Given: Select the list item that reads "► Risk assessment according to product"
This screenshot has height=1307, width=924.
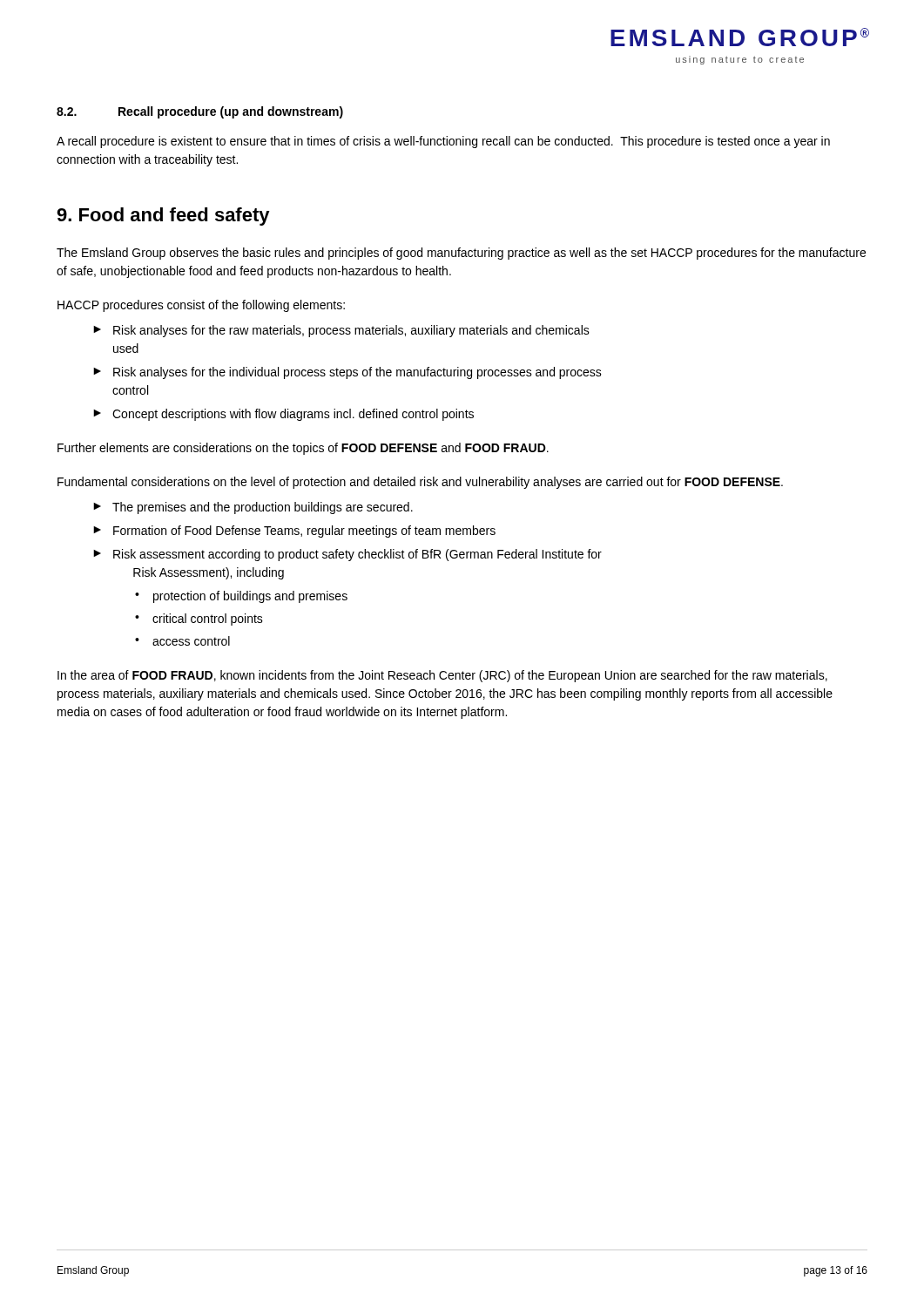Looking at the screenshot, I should click(347, 564).
